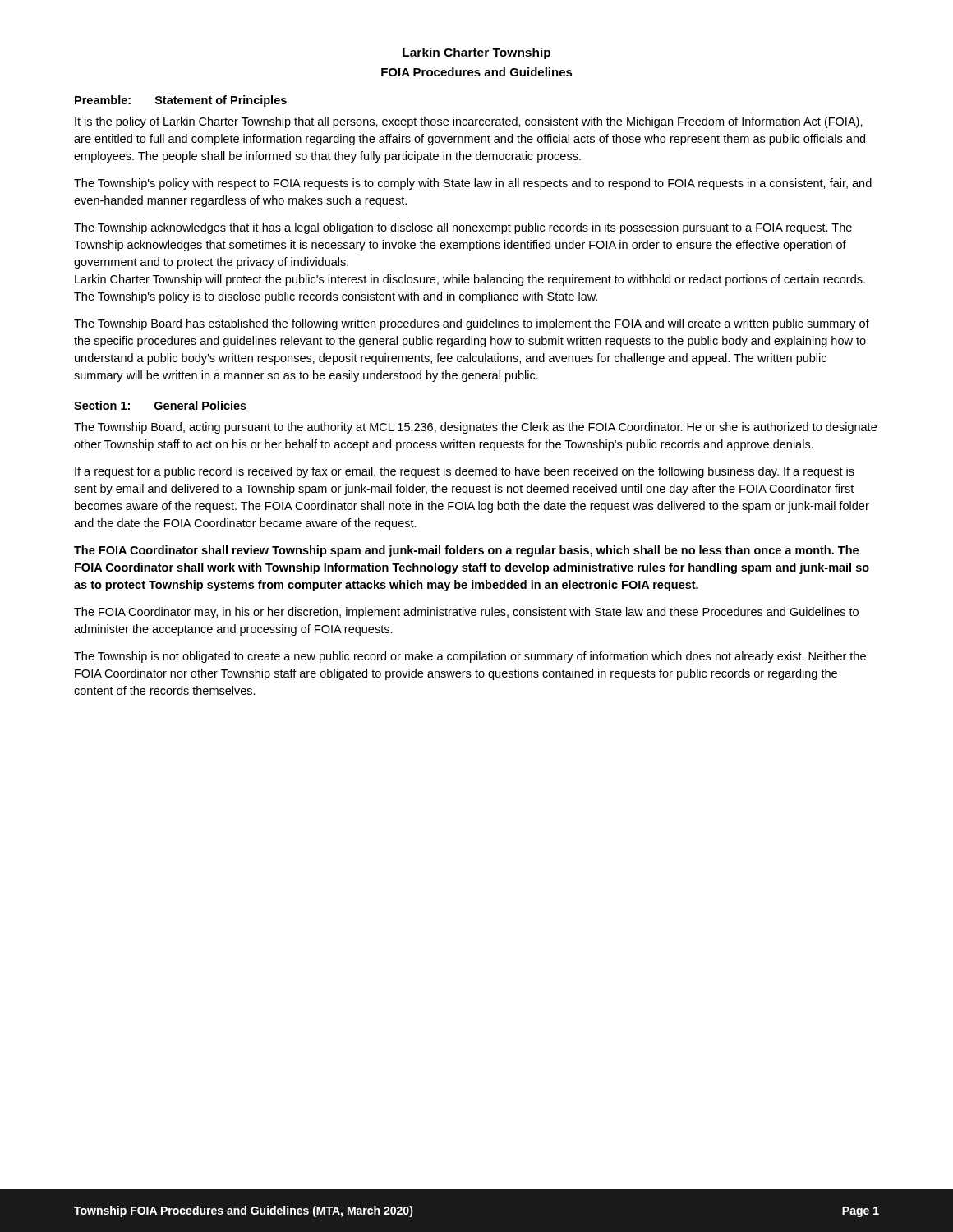The height and width of the screenshot is (1232, 953).
Task: Select the text block starting "The Township acknowledges that it"
Action: (x=470, y=262)
